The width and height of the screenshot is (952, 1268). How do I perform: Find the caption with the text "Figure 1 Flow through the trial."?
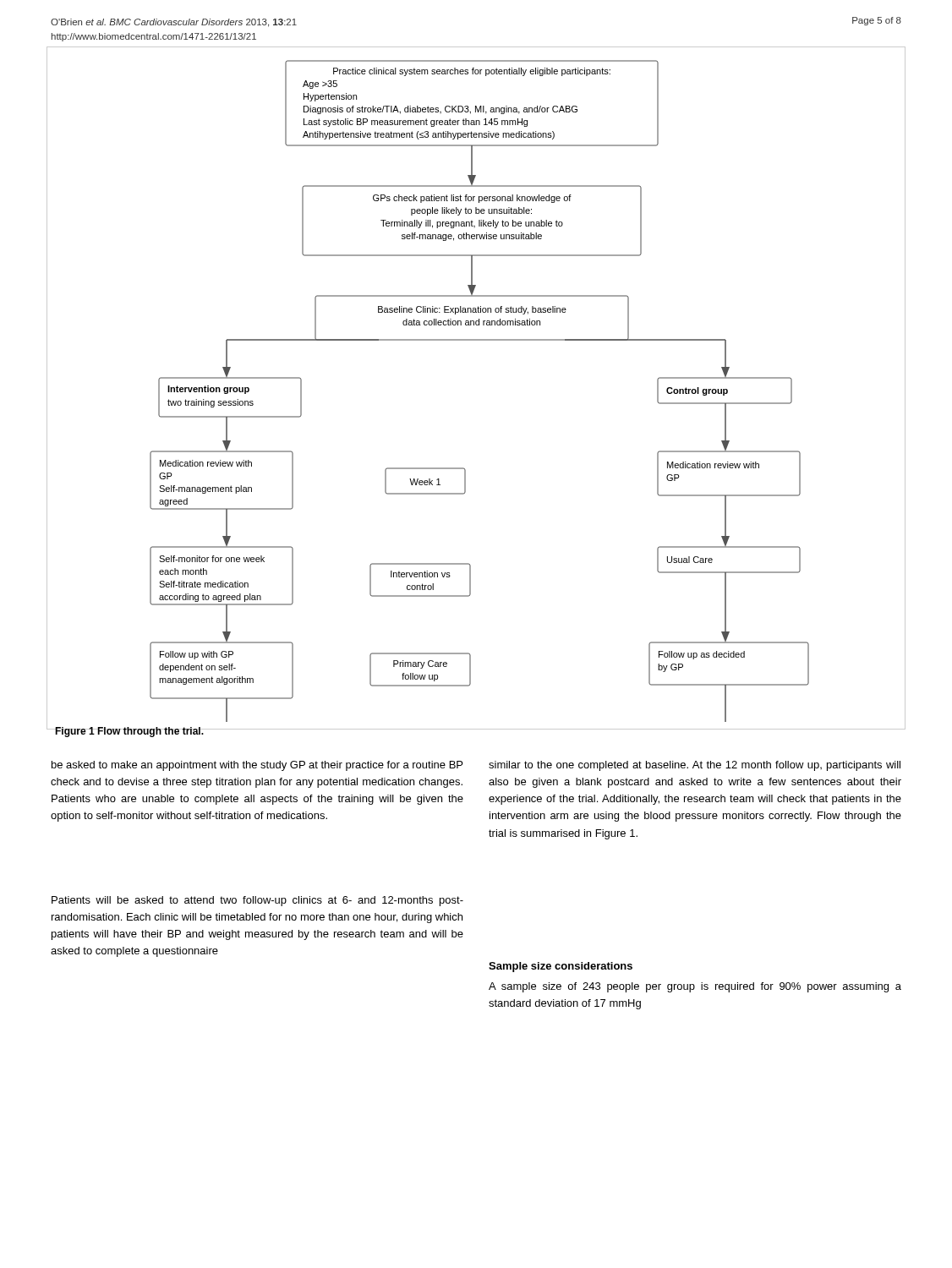129,731
